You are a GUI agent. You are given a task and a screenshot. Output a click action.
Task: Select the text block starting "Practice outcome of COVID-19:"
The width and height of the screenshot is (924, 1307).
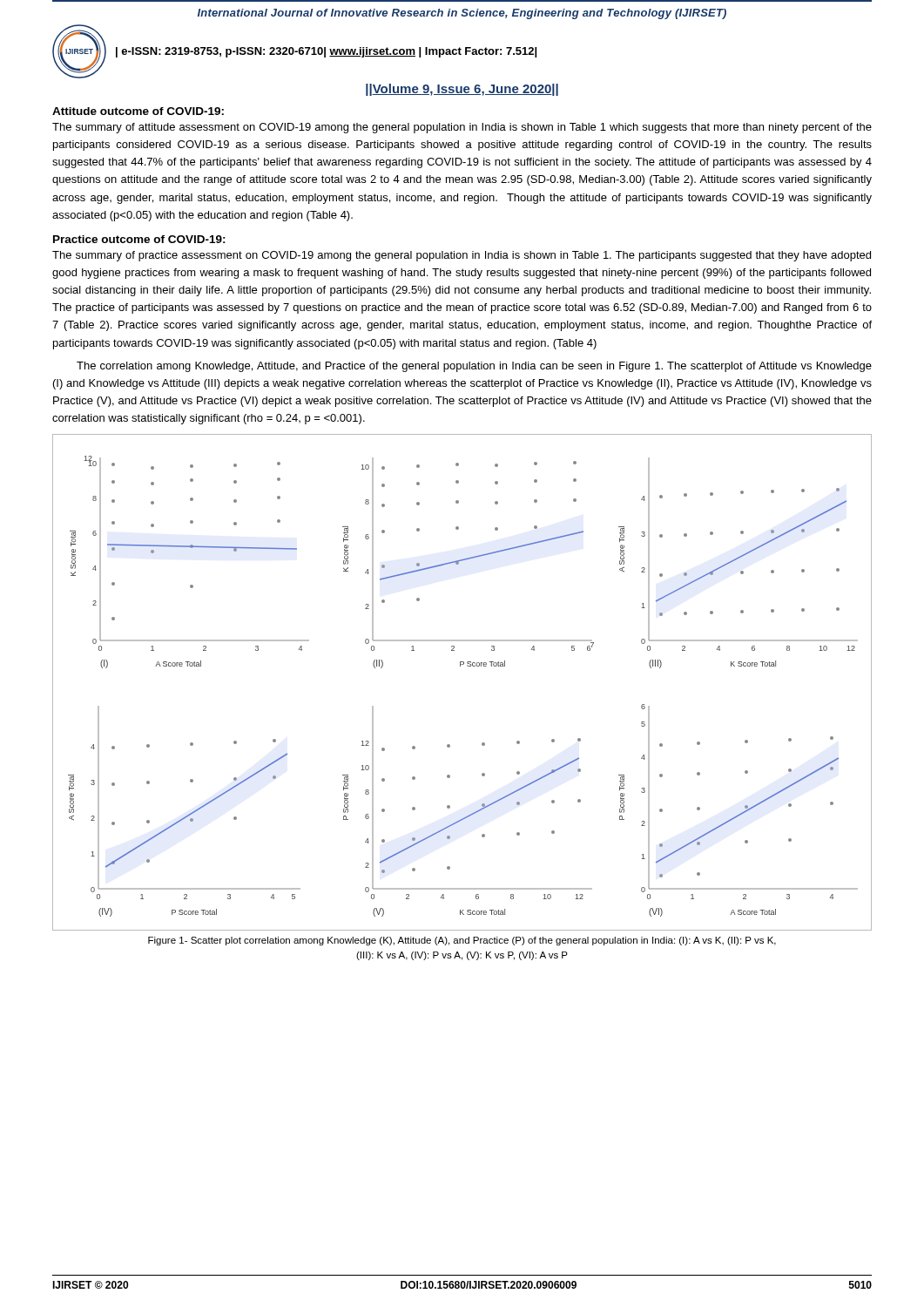point(139,239)
